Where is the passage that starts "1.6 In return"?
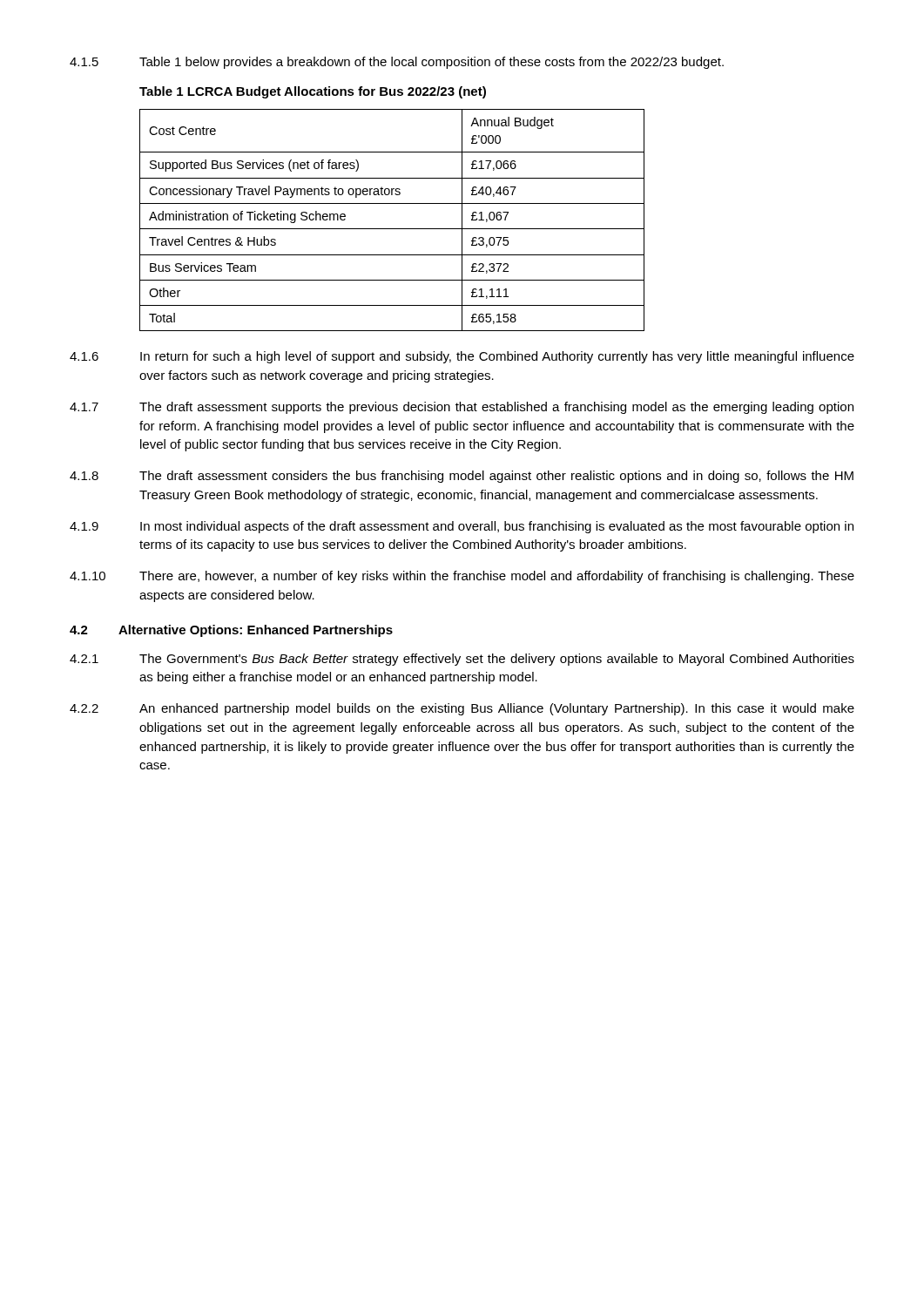The width and height of the screenshot is (924, 1307). coord(462,366)
